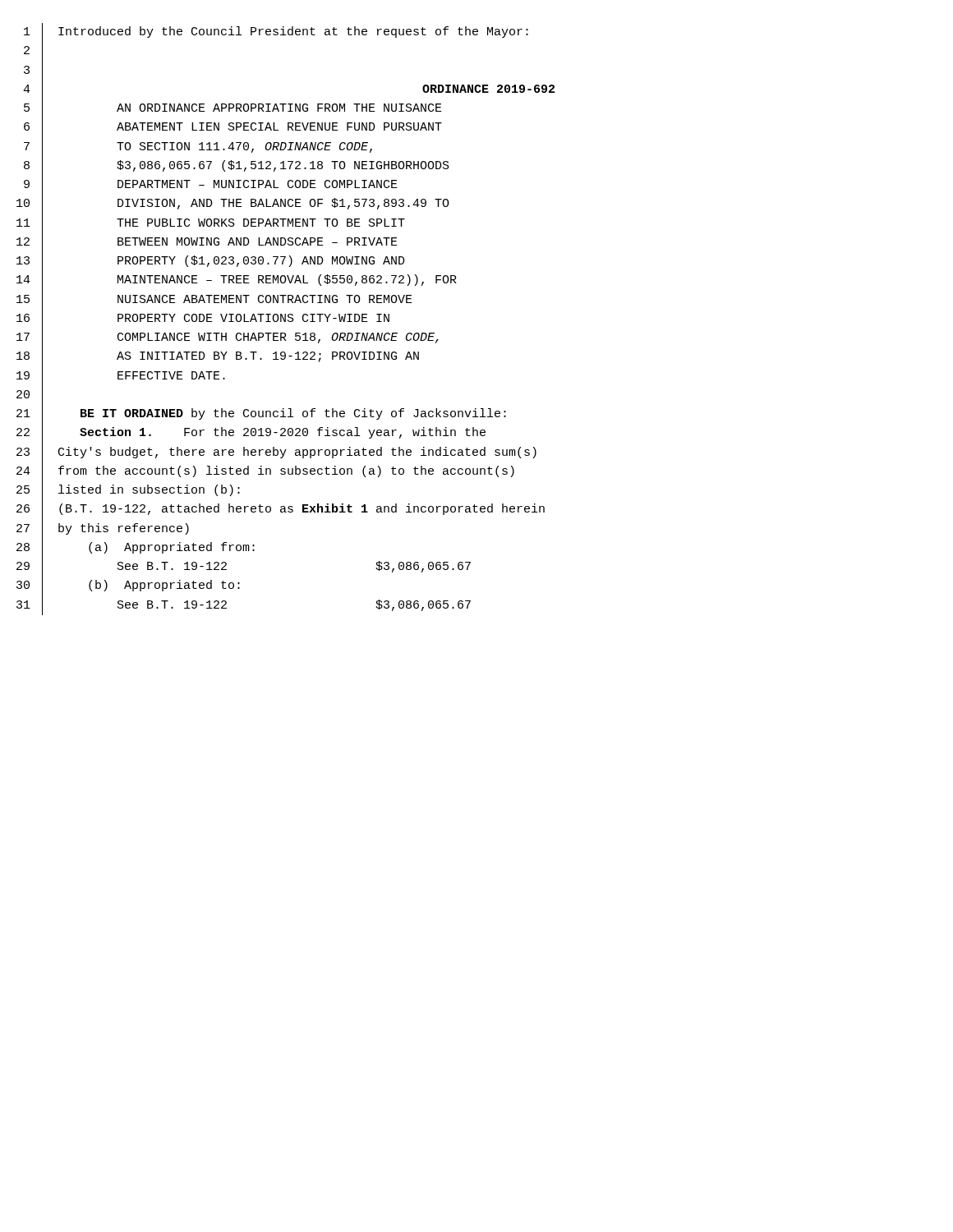
Task: Navigate to the element starting "4 ORDINANCE 2019-692"
Action: (476, 90)
